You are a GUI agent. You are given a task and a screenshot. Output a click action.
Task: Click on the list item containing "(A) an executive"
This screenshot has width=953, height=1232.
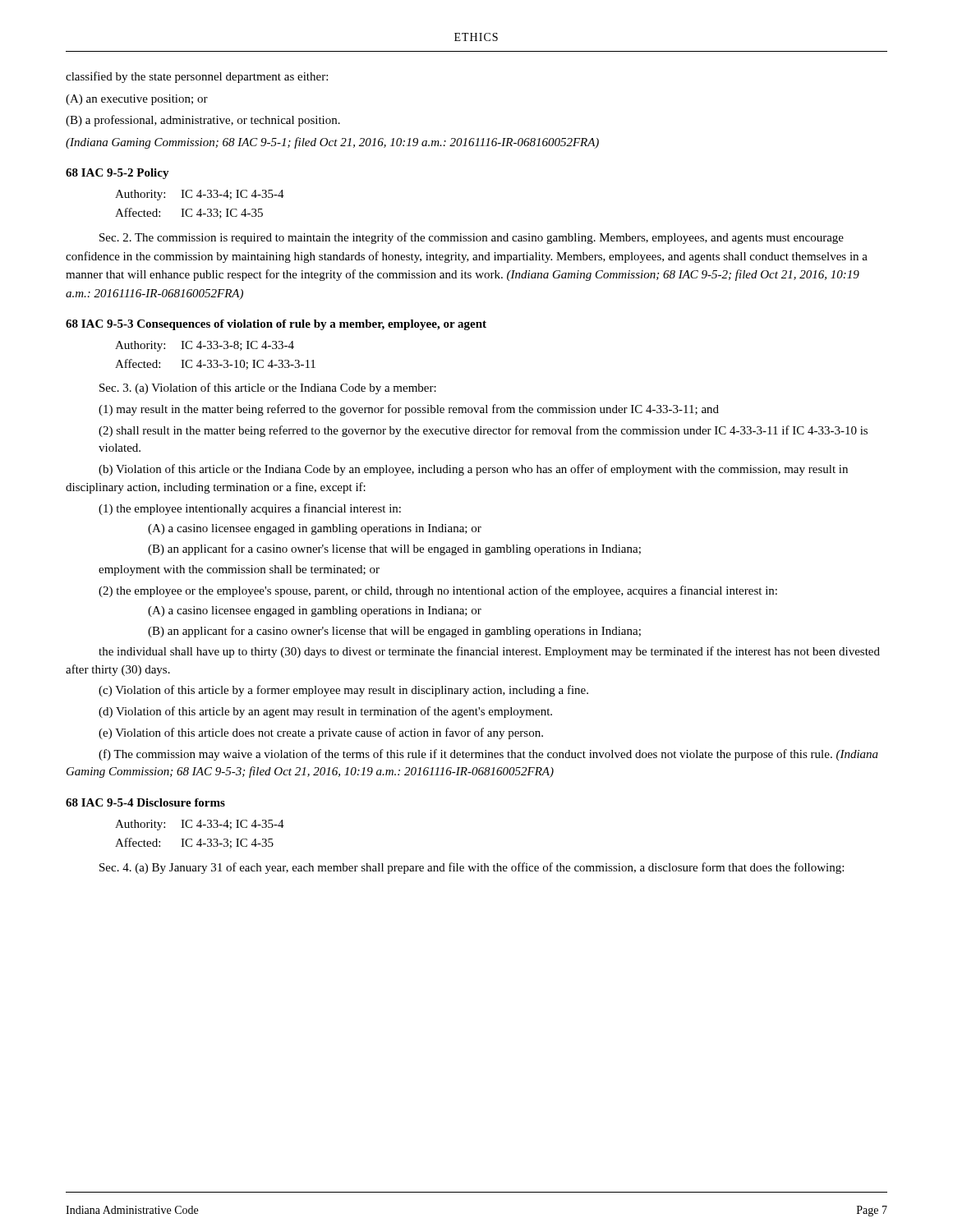click(x=137, y=98)
